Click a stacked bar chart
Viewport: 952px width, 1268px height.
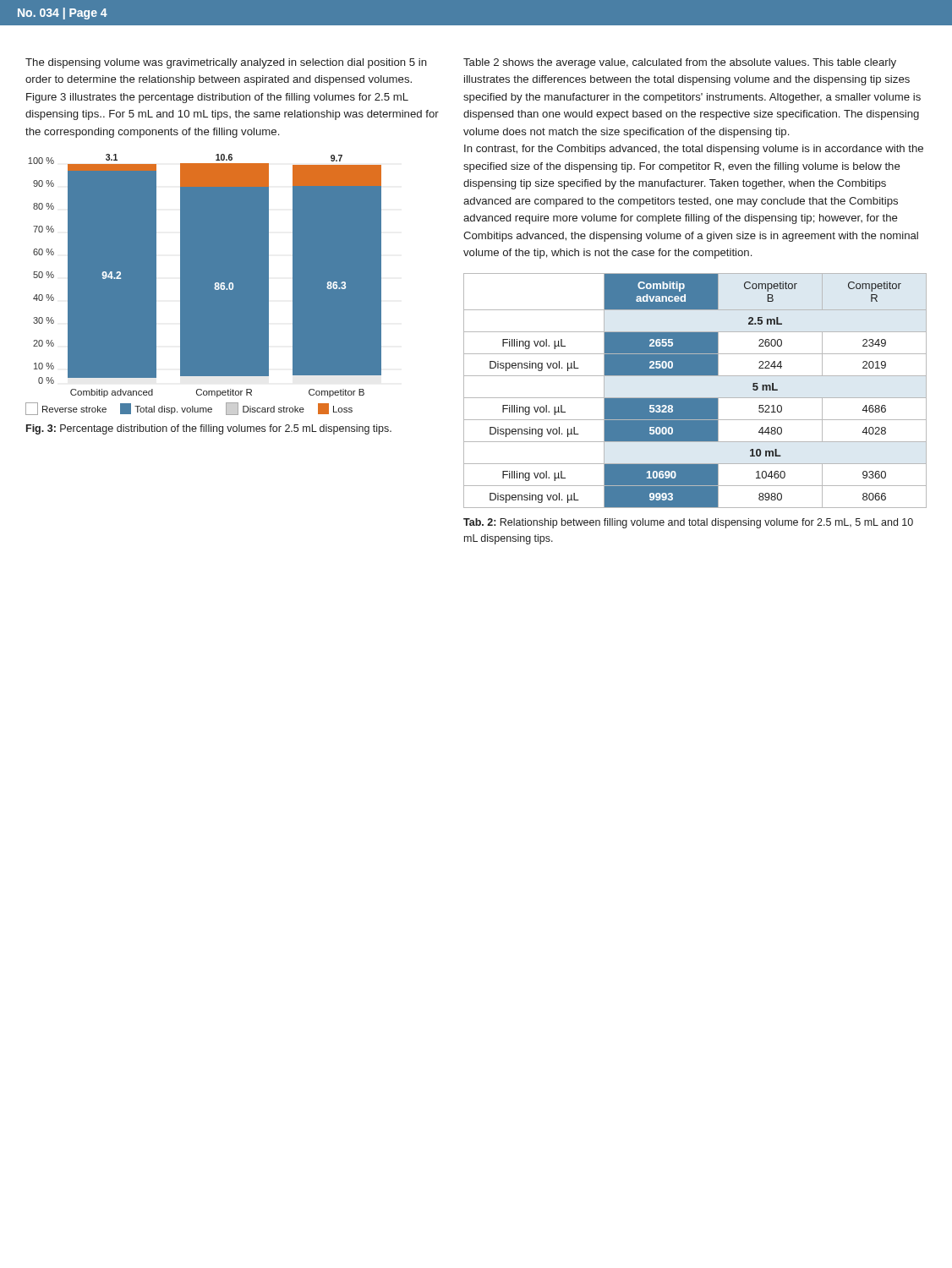click(220, 284)
